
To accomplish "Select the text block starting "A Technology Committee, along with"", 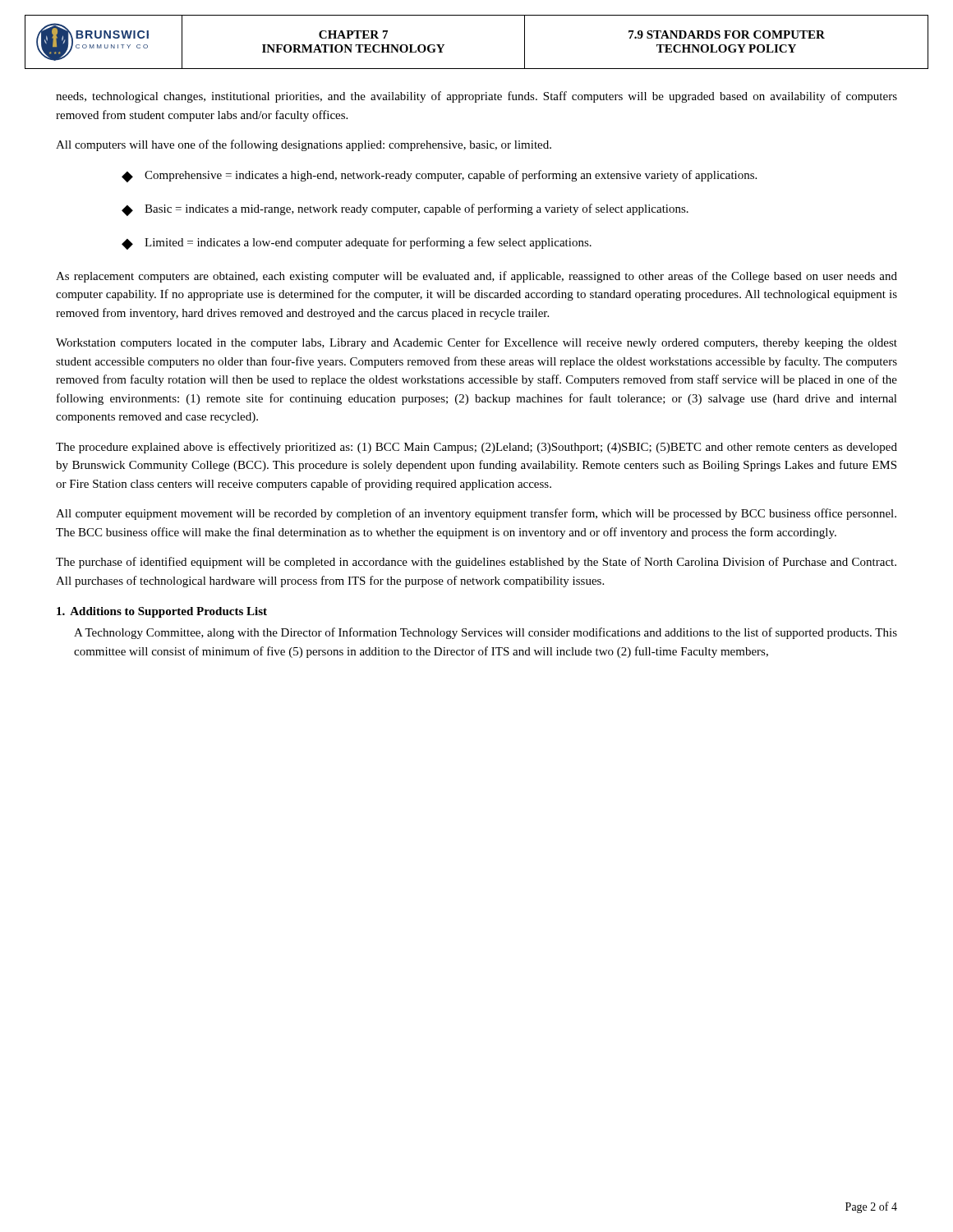I will tap(486, 642).
